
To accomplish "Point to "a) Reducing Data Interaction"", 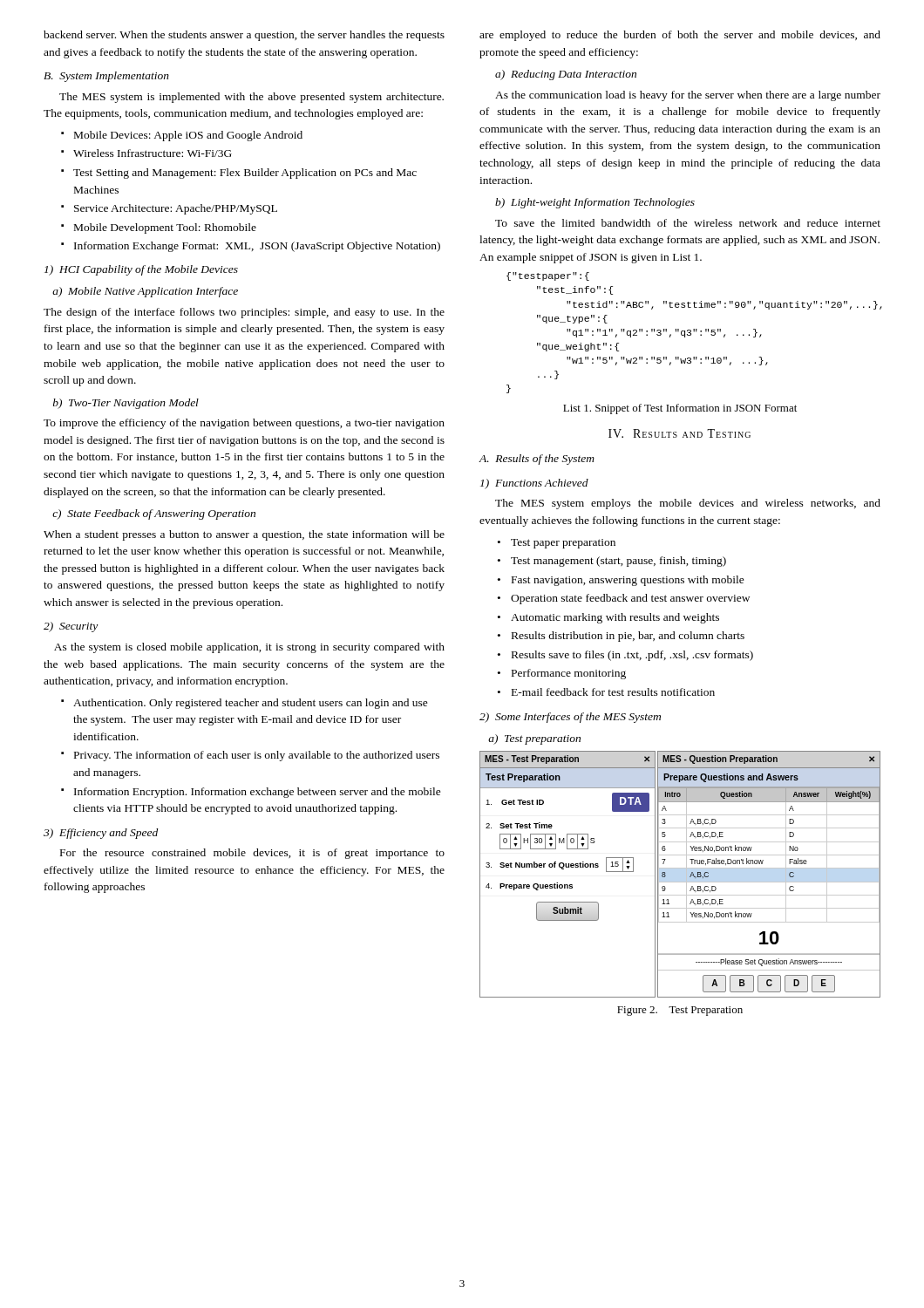I will [566, 75].
